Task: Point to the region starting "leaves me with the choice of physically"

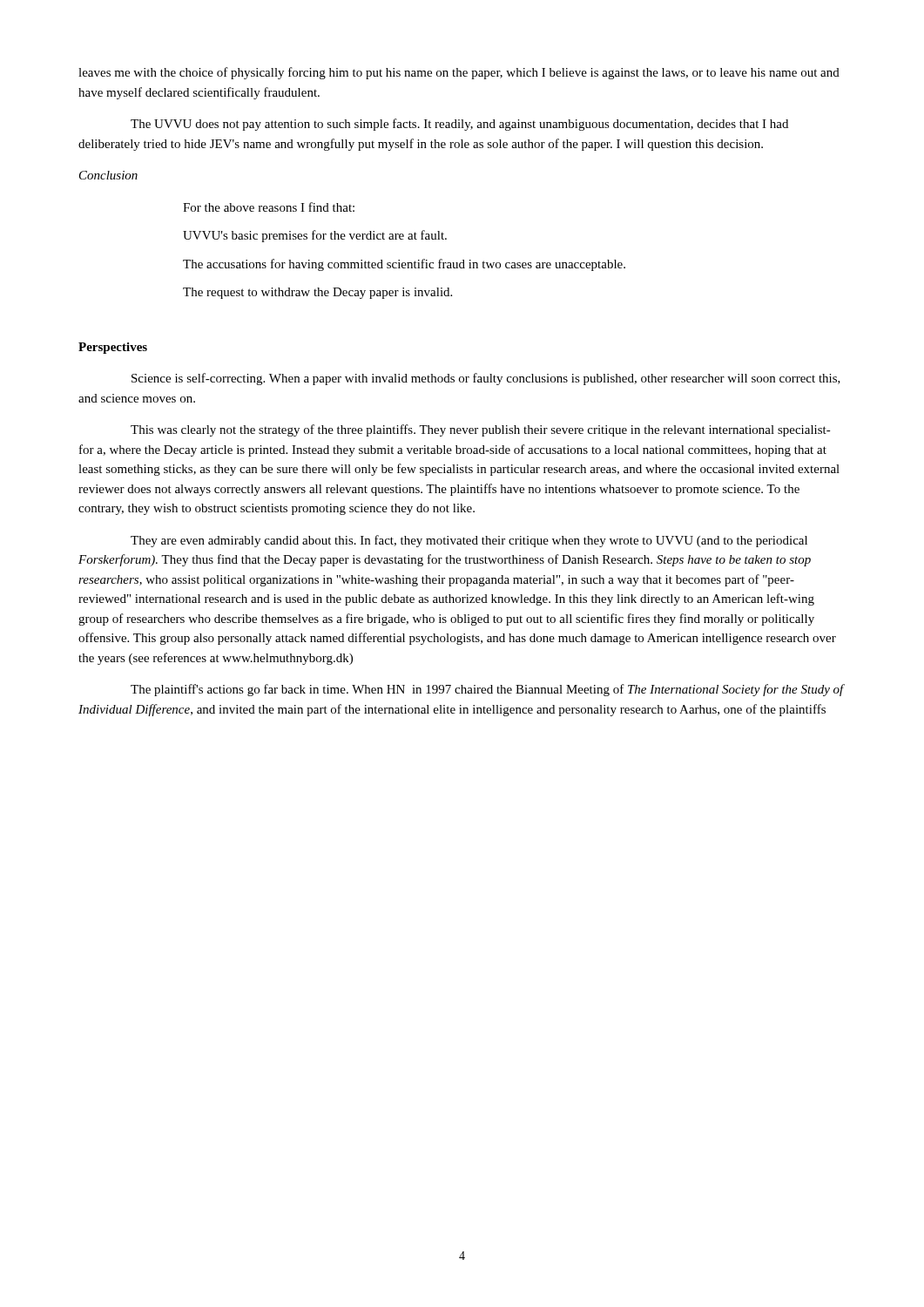Action: [x=462, y=82]
